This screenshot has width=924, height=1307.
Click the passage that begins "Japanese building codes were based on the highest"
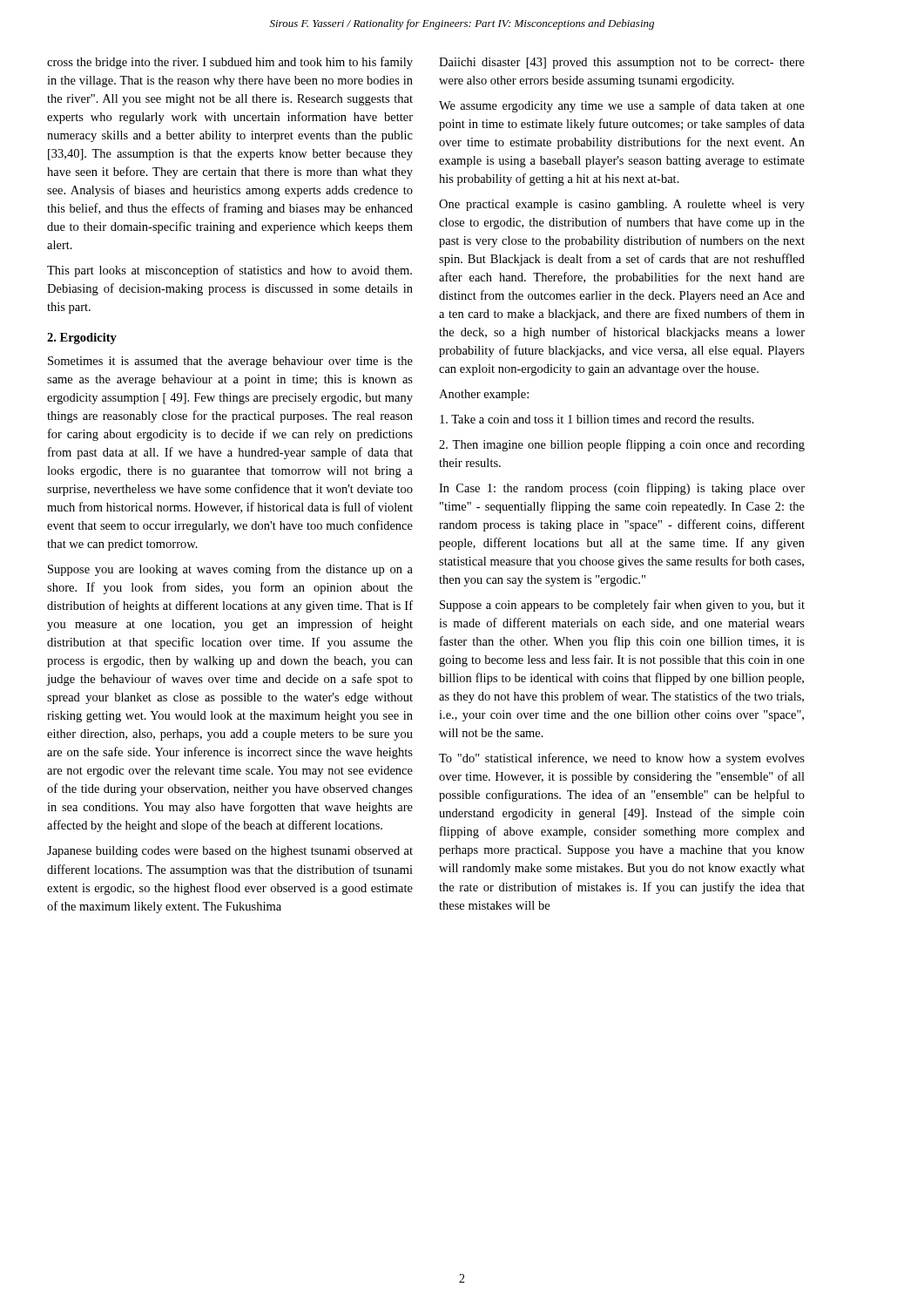[230, 879]
